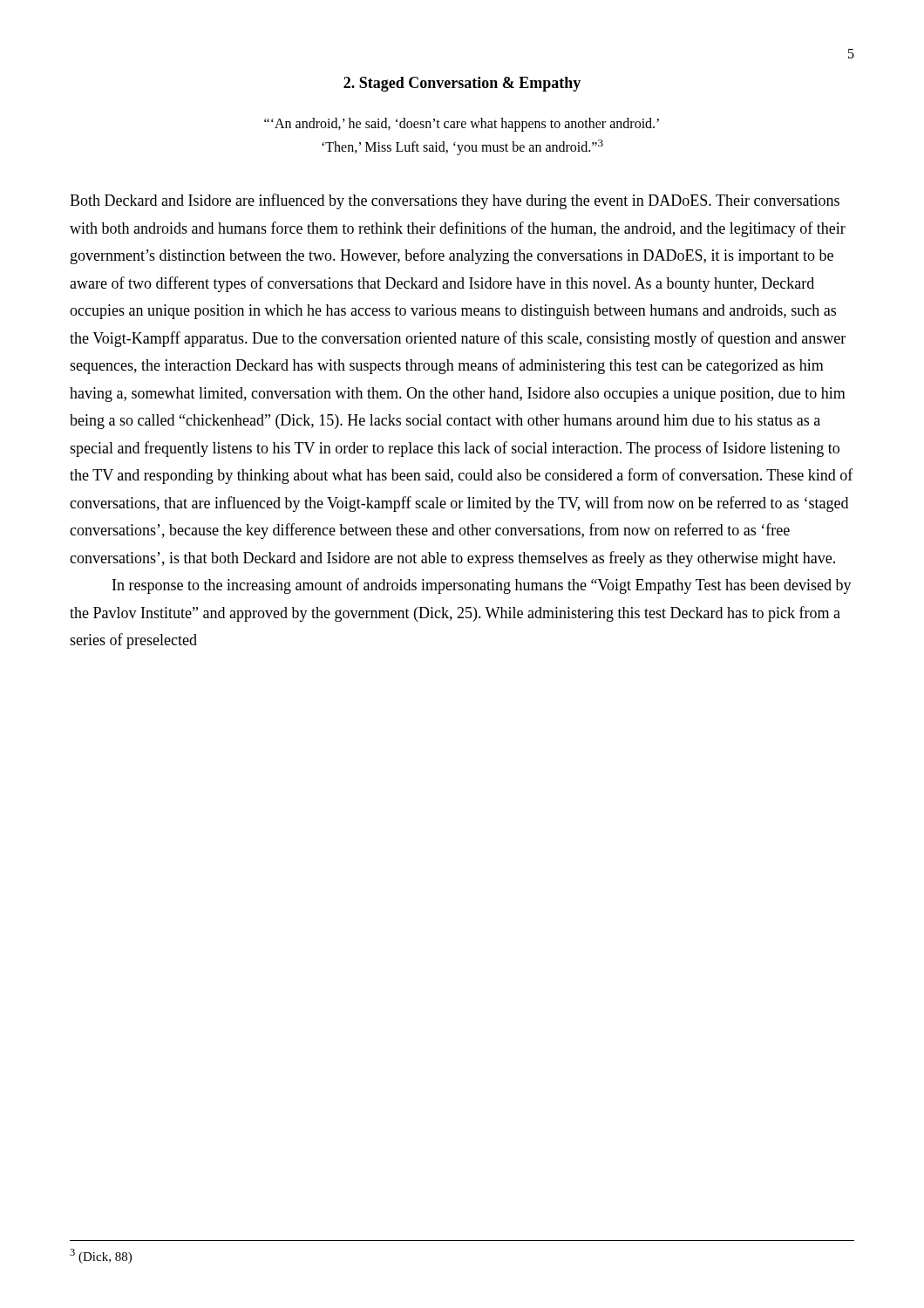Screen dimensions: 1308x924
Task: Find the element starting "Both Deckard and Isidore are influenced by the"
Action: point(462,421)
